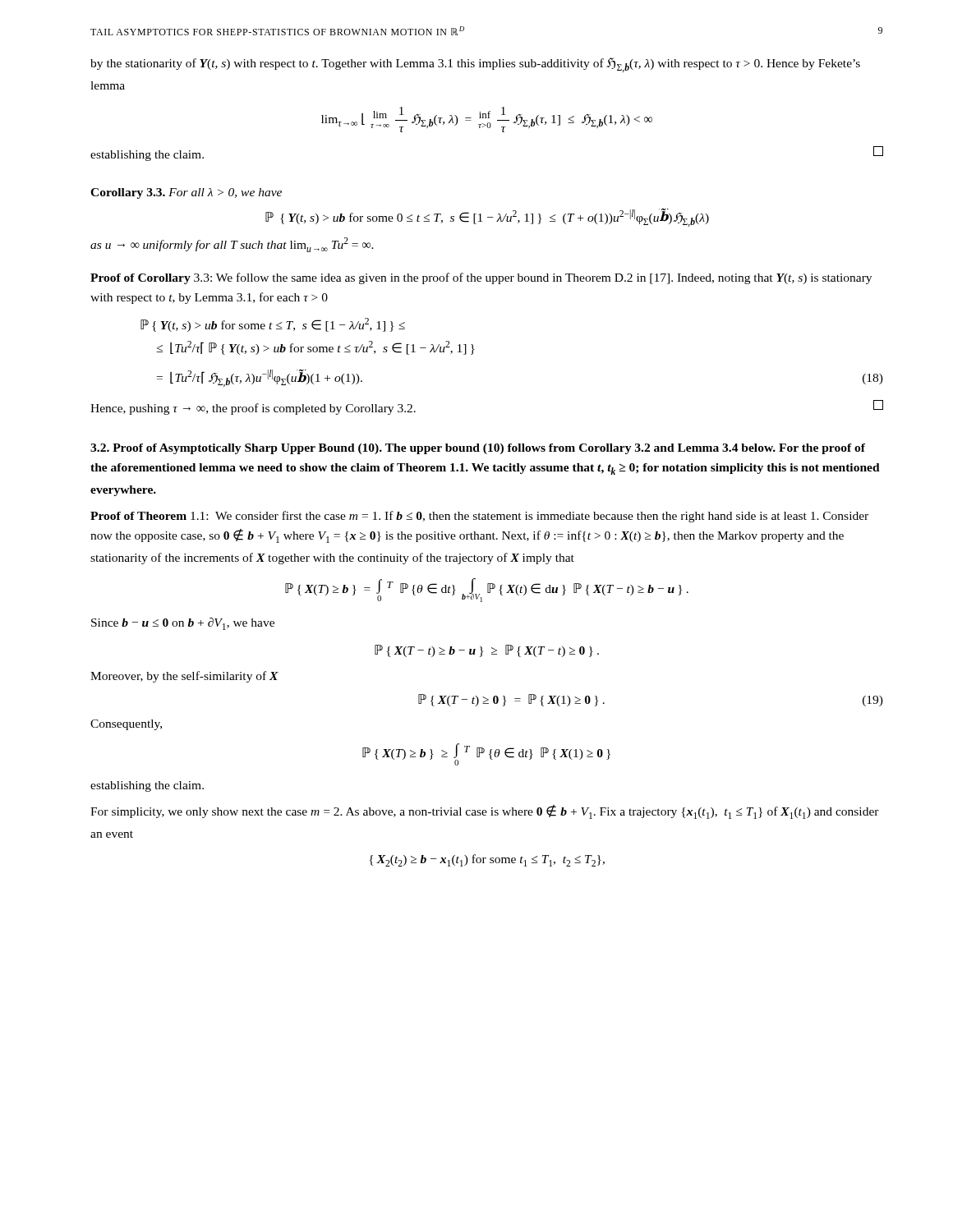The height and width of the screenshot is (1232, 953).
Task: Point to the region starting "Proof of Corollary"
Action: tap(487, 287)
